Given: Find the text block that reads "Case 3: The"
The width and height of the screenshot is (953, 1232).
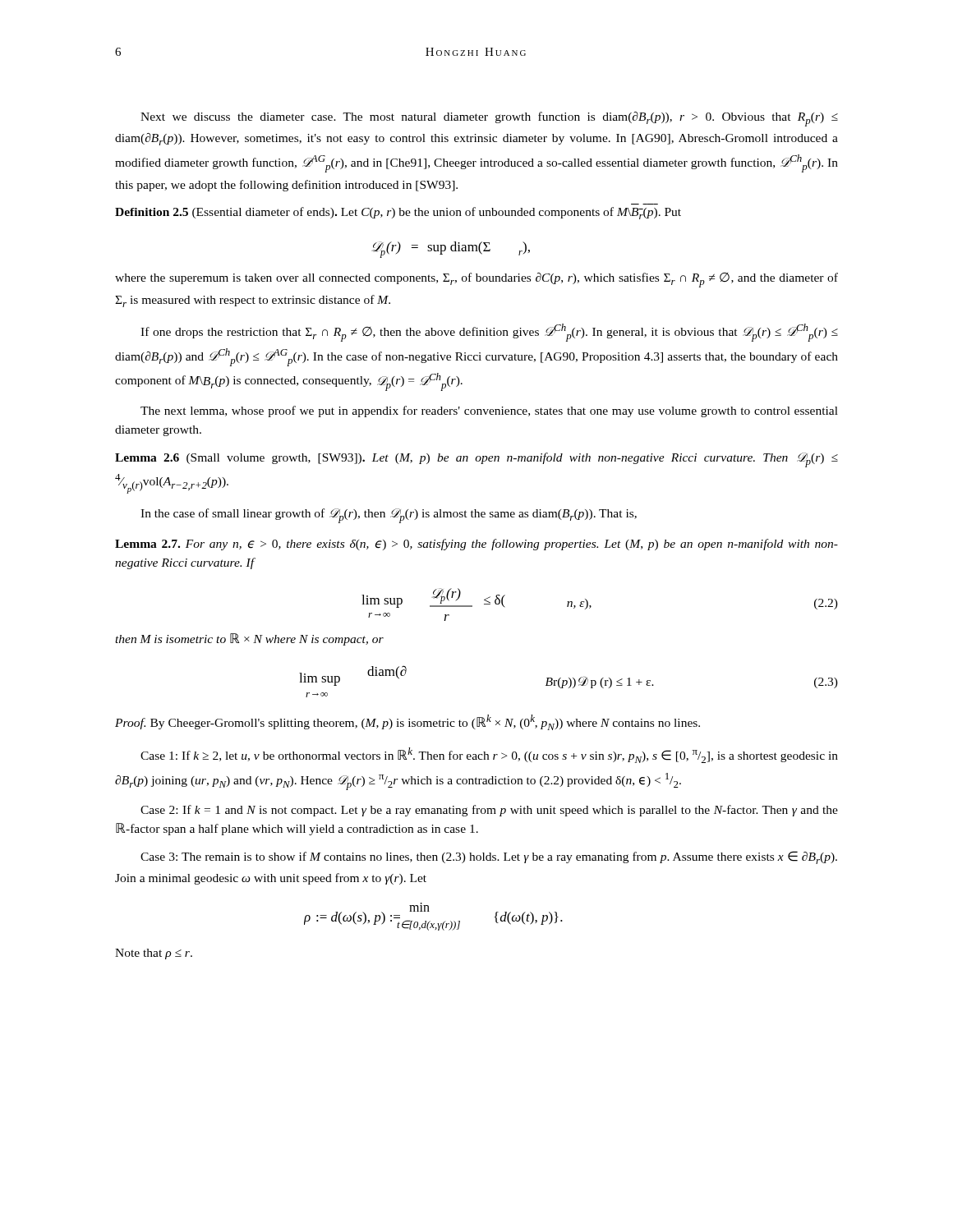Looking at the screenshot, I should tap(476, 867).
